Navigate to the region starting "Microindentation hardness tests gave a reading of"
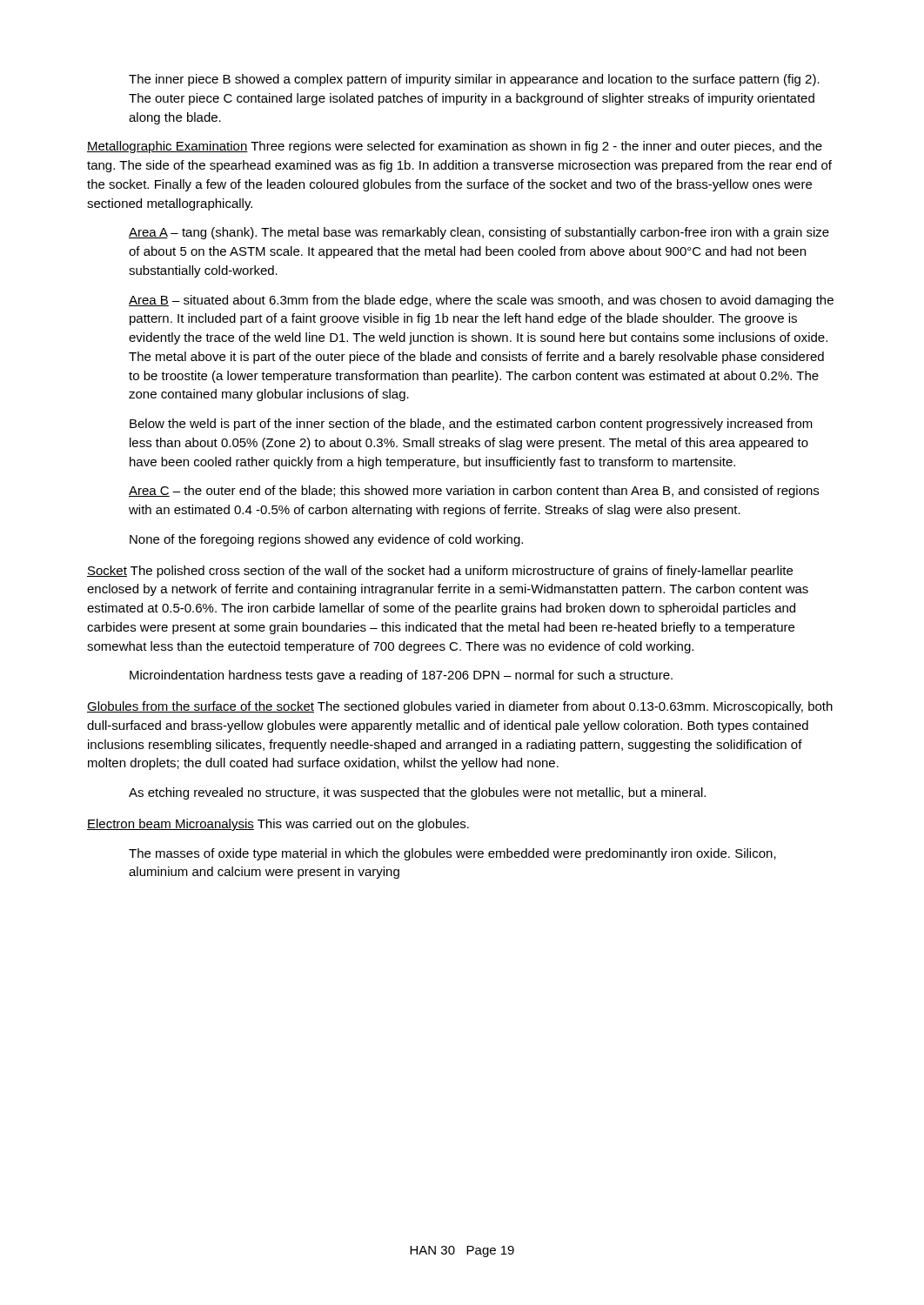 (401, 675)
